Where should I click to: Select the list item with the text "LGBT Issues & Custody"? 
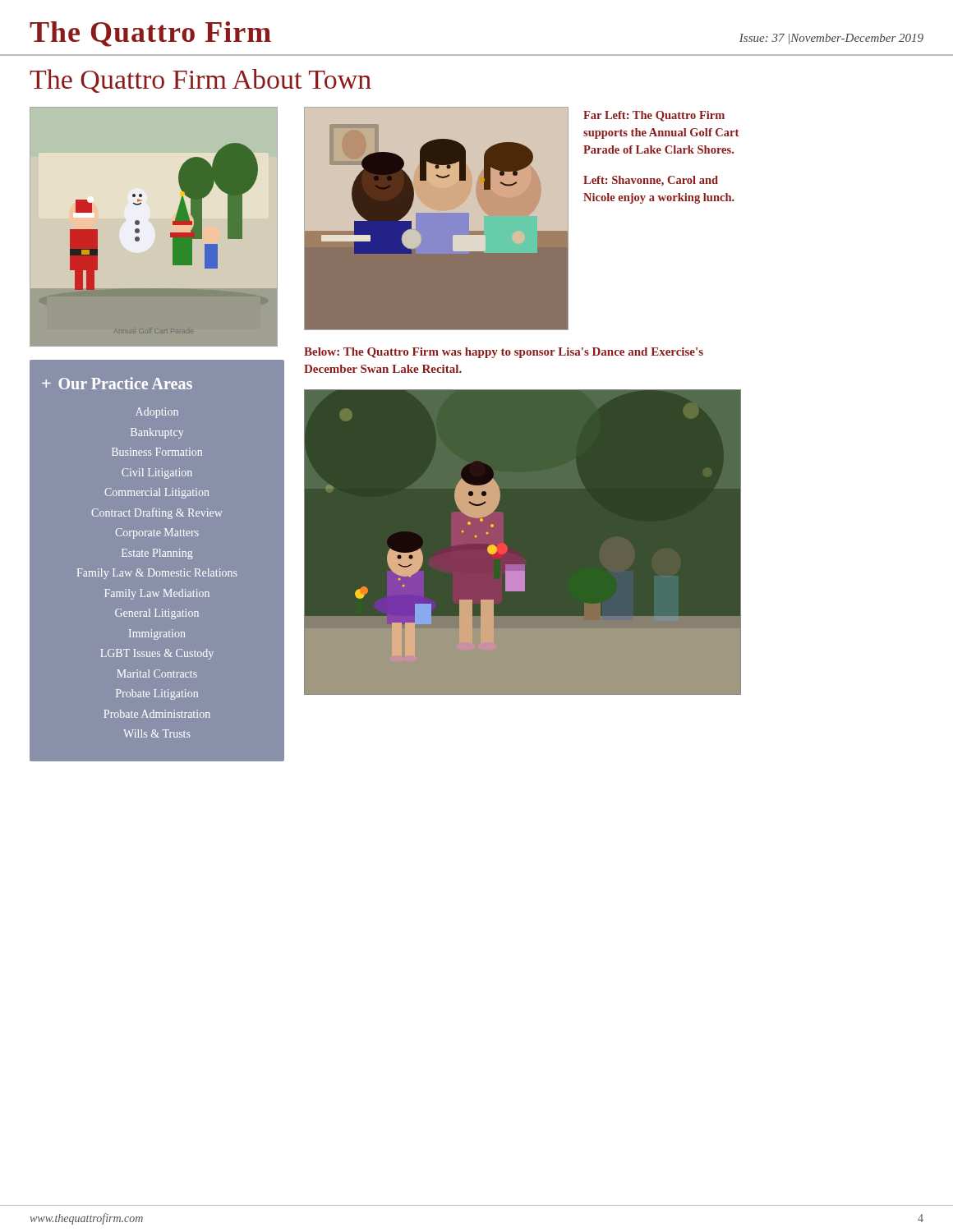[157, 653]
